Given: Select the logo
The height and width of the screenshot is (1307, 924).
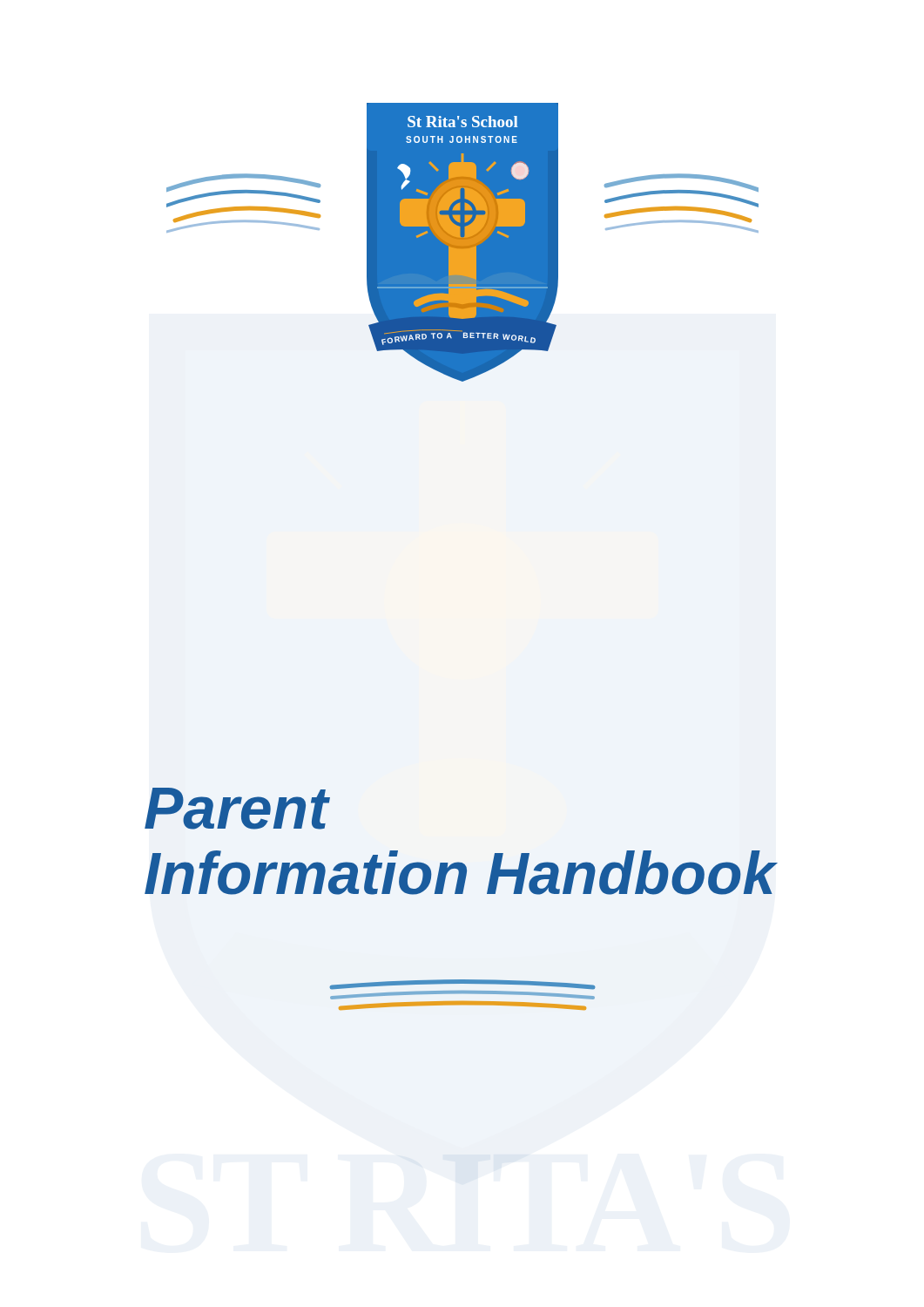Looking at the screenshot, I should point(462,231).
